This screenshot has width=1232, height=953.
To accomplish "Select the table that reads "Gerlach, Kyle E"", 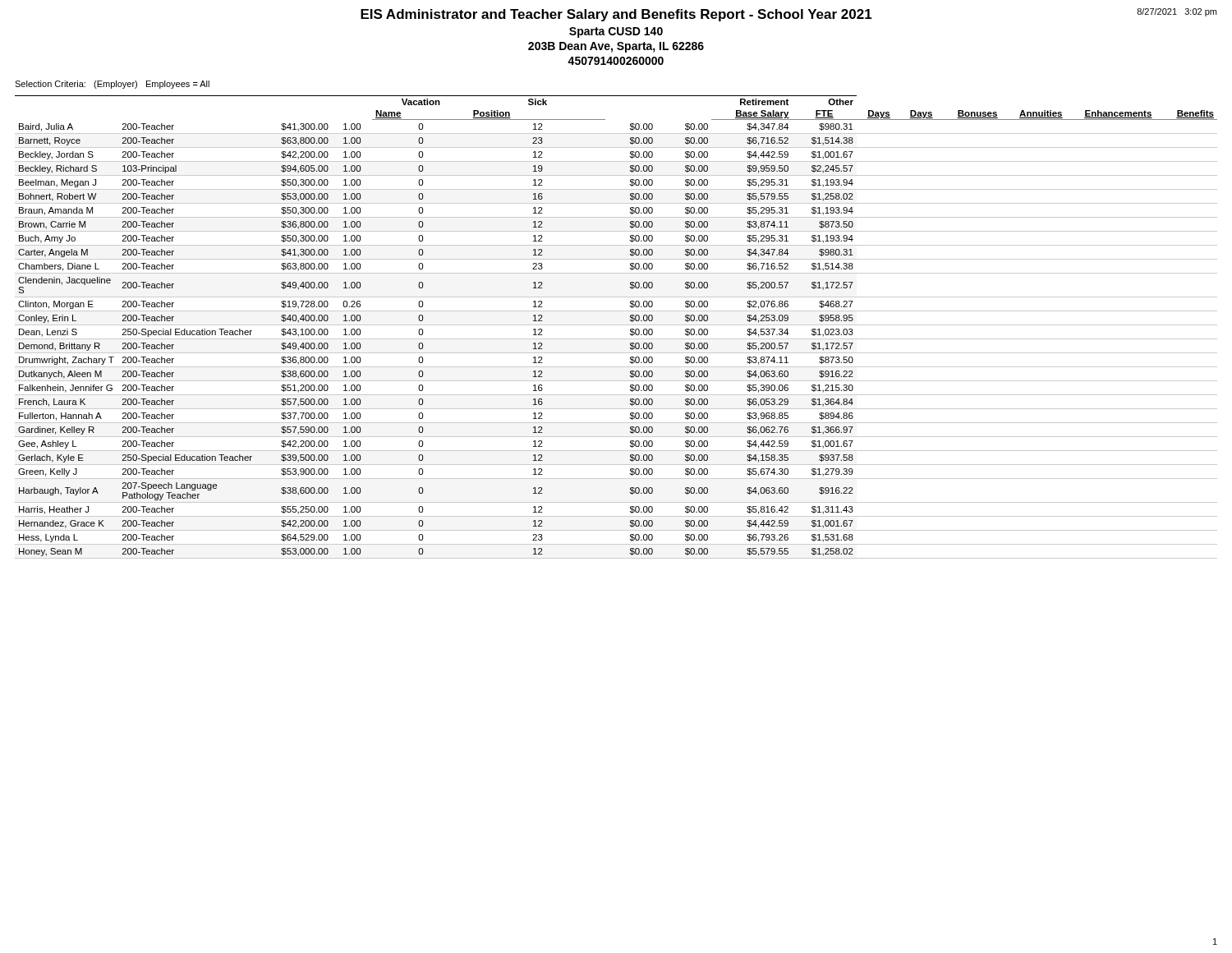I will click(616, 327).
